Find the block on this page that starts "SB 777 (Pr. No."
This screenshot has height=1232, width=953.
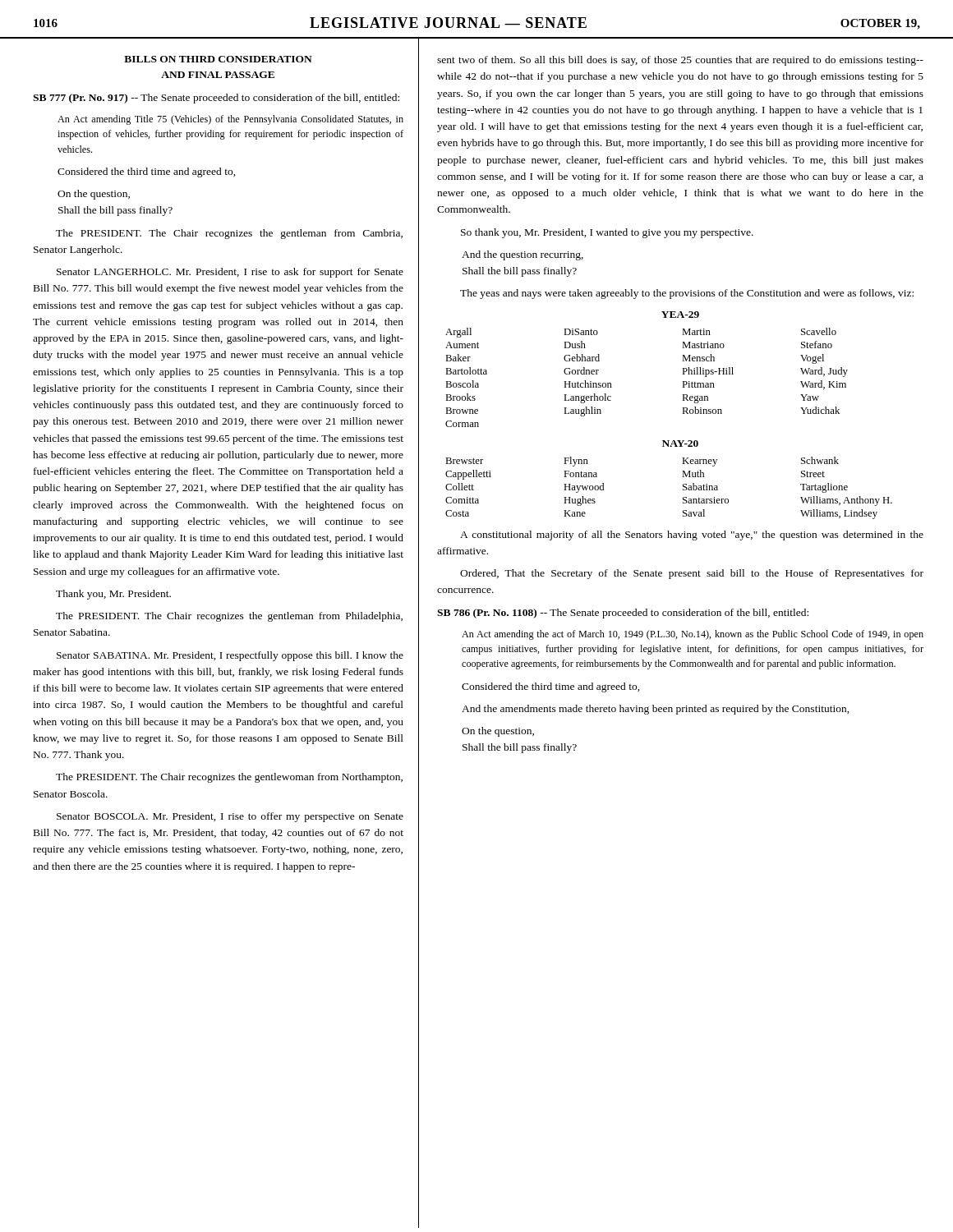218,98
